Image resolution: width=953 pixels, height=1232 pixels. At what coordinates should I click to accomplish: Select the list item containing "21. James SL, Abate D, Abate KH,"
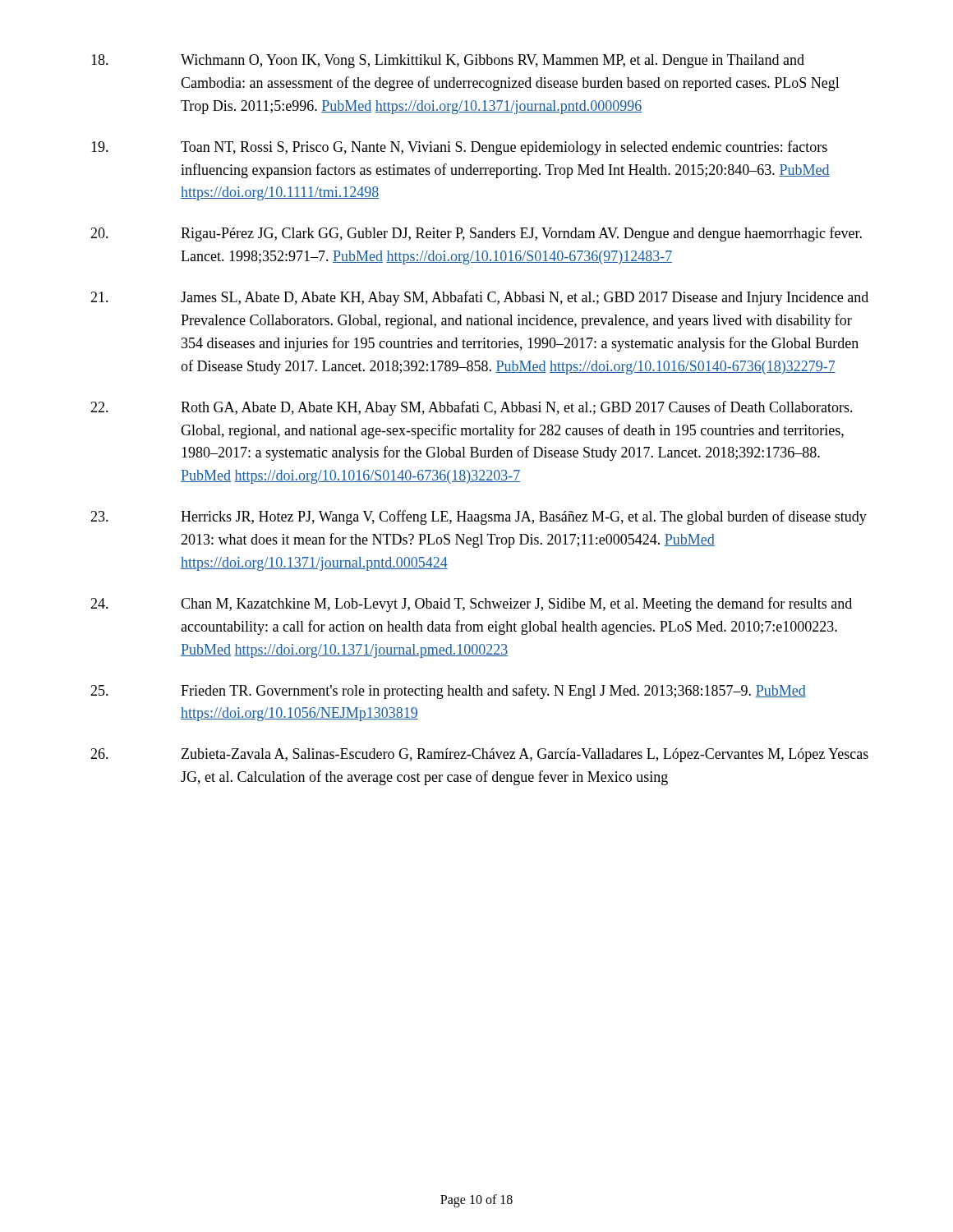[x=481, y=333]
